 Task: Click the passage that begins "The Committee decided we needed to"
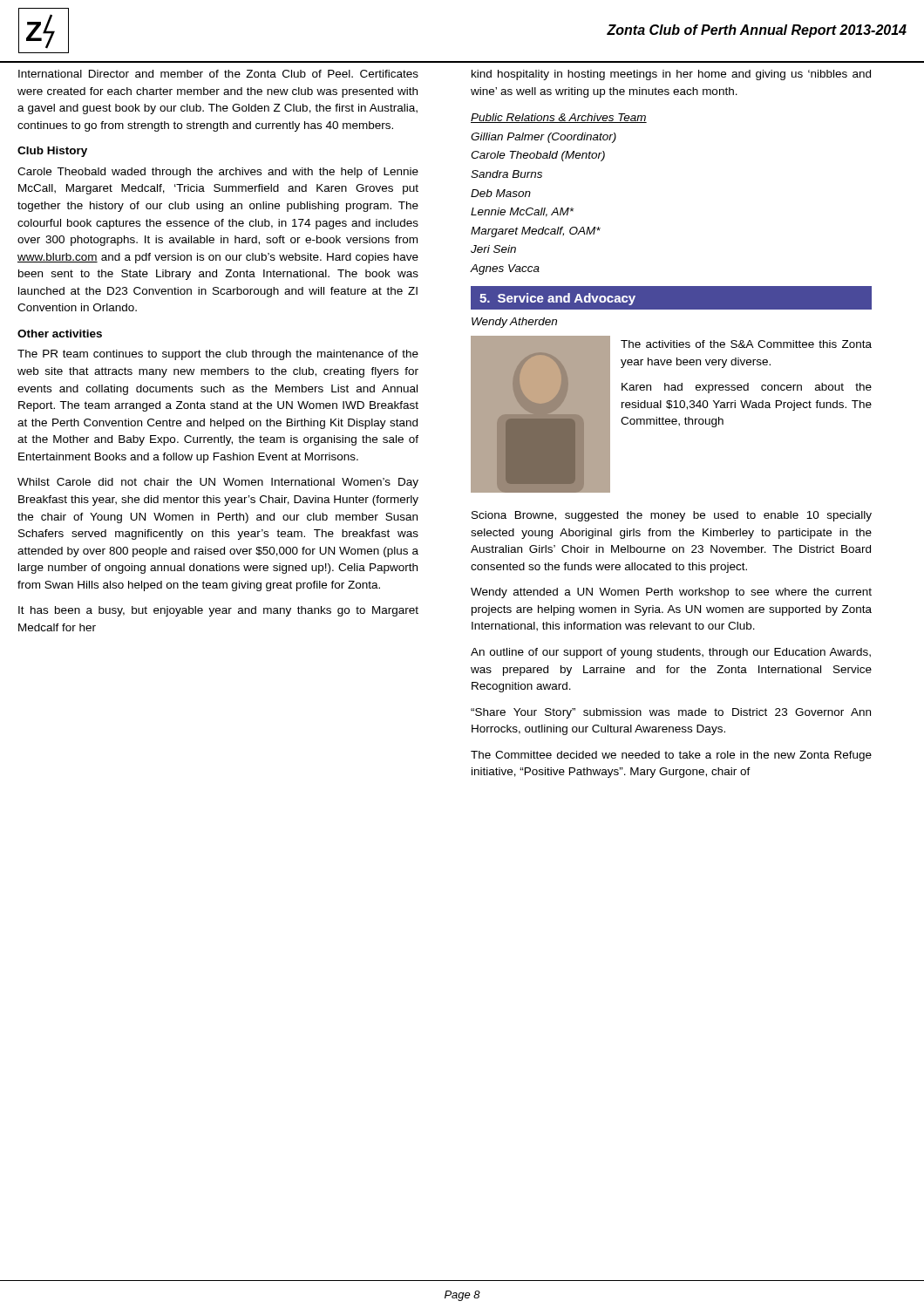click(x=671, y=763)
